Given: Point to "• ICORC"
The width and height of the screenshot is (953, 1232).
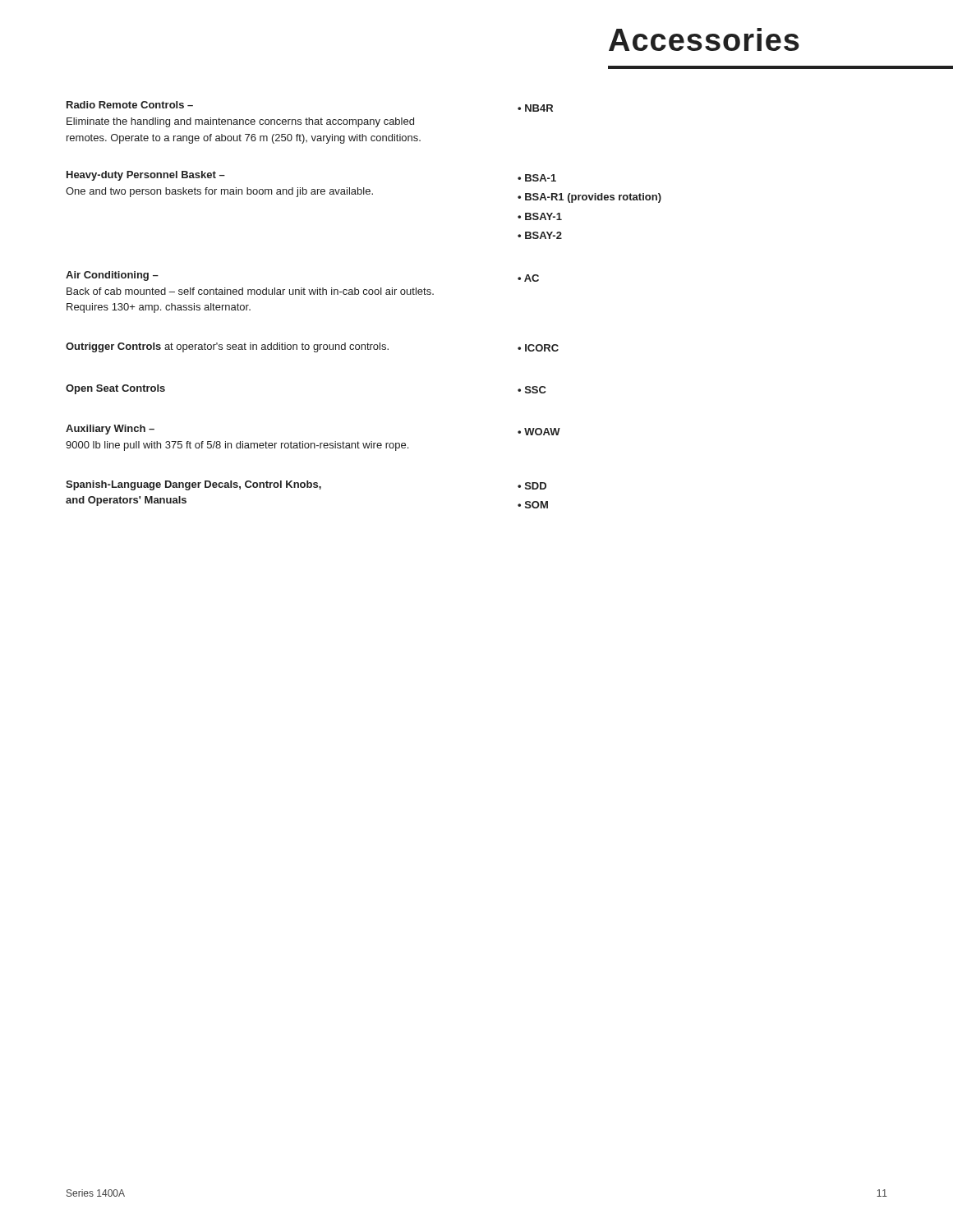Looking at the screenshot, I should pos(538,347).
